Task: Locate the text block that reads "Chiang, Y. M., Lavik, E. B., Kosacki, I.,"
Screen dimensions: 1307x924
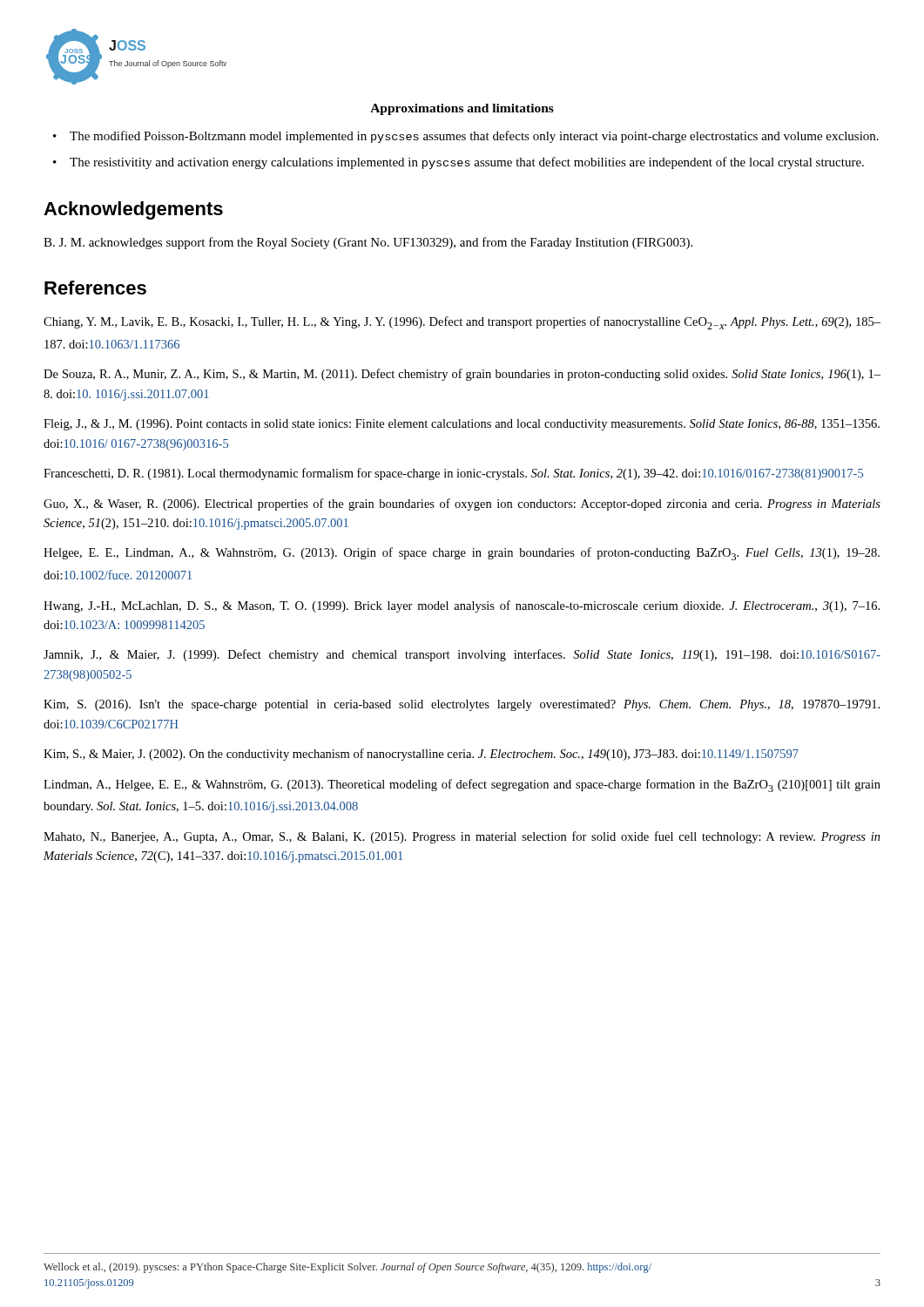Action: (x=462, y=333)
